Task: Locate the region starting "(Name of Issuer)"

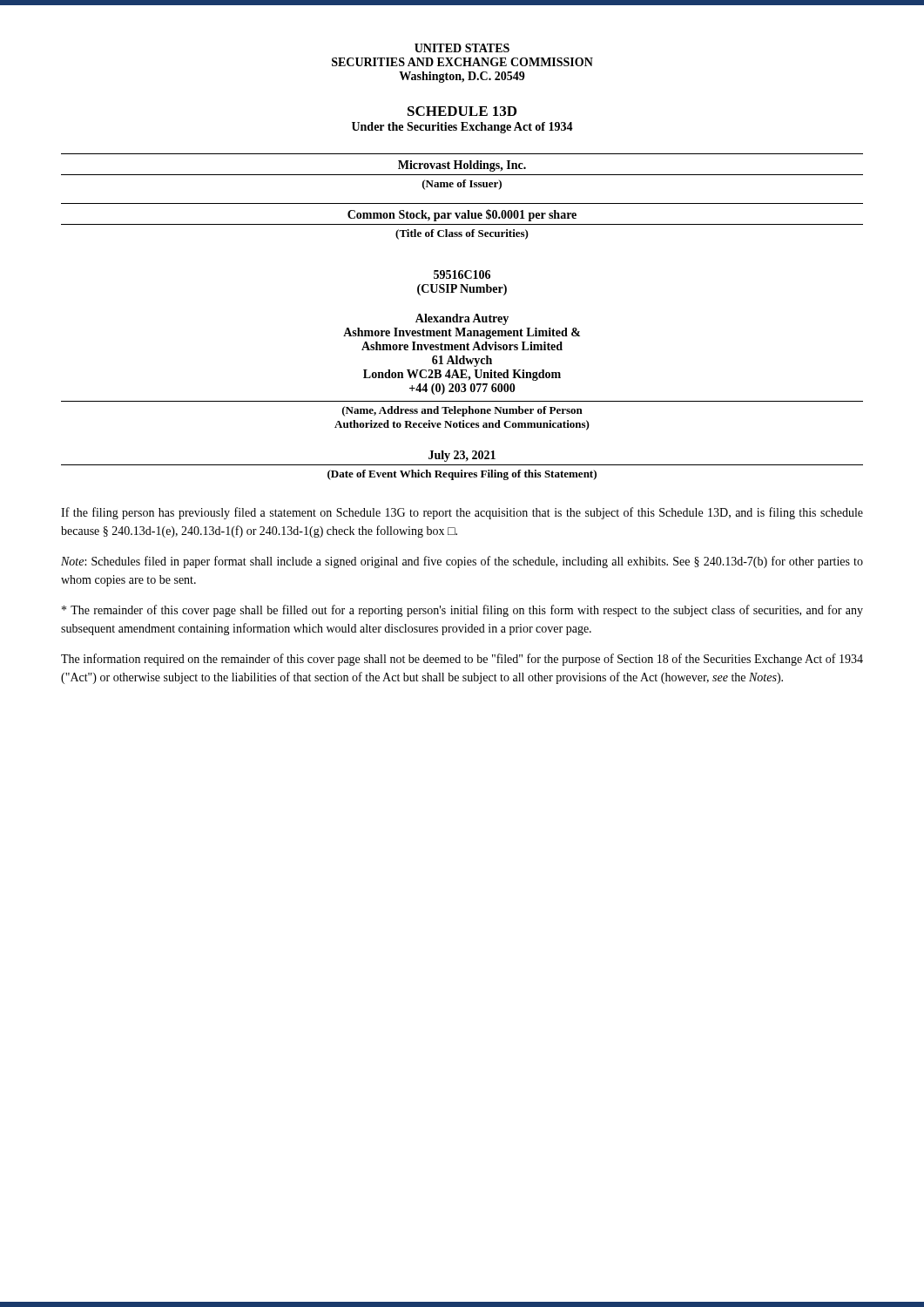Action: pyautogui.click(x=462, y=183)
